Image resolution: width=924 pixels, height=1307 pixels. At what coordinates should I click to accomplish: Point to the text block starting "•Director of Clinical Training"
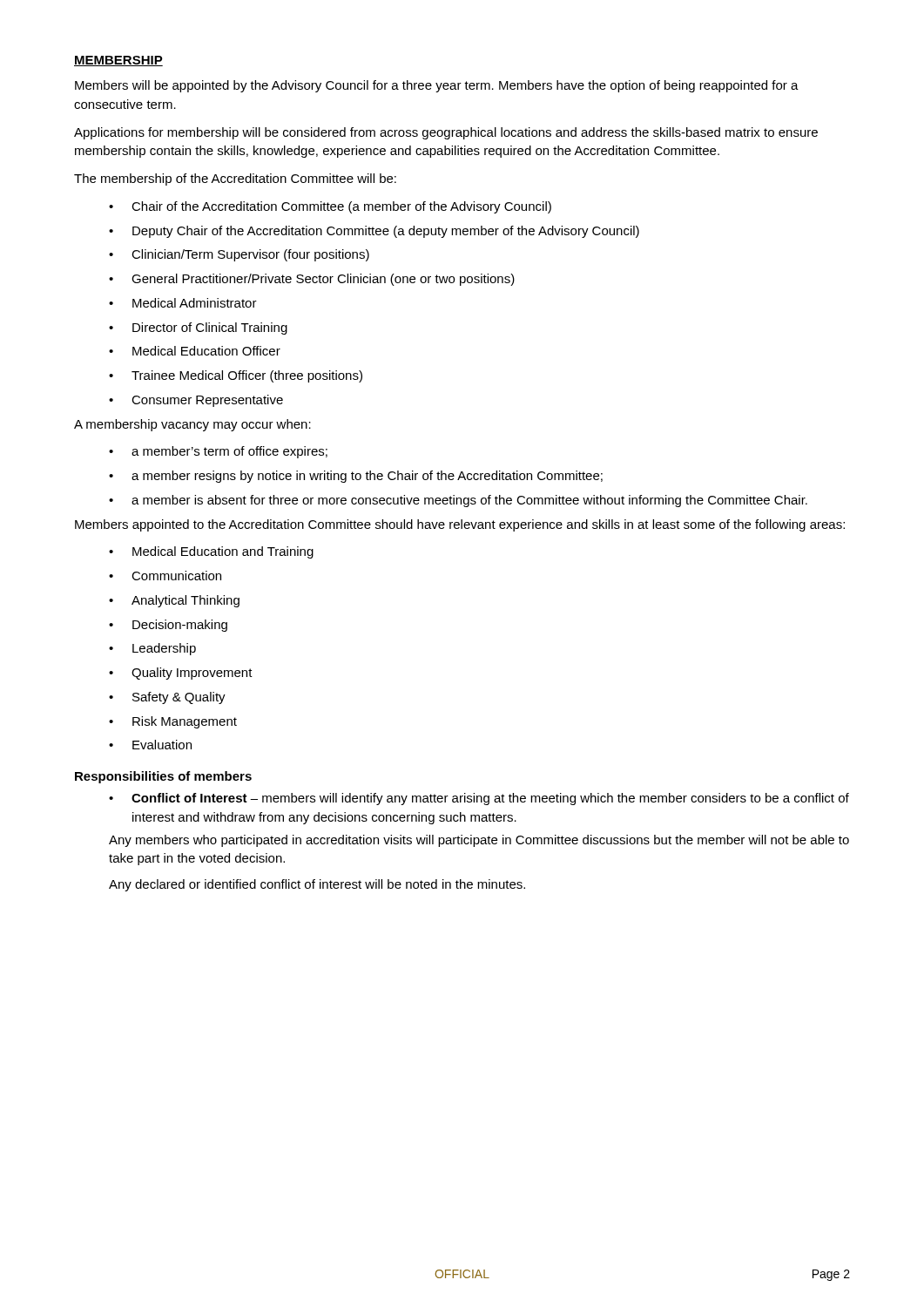pyautogui.click(x=198, y=328)
